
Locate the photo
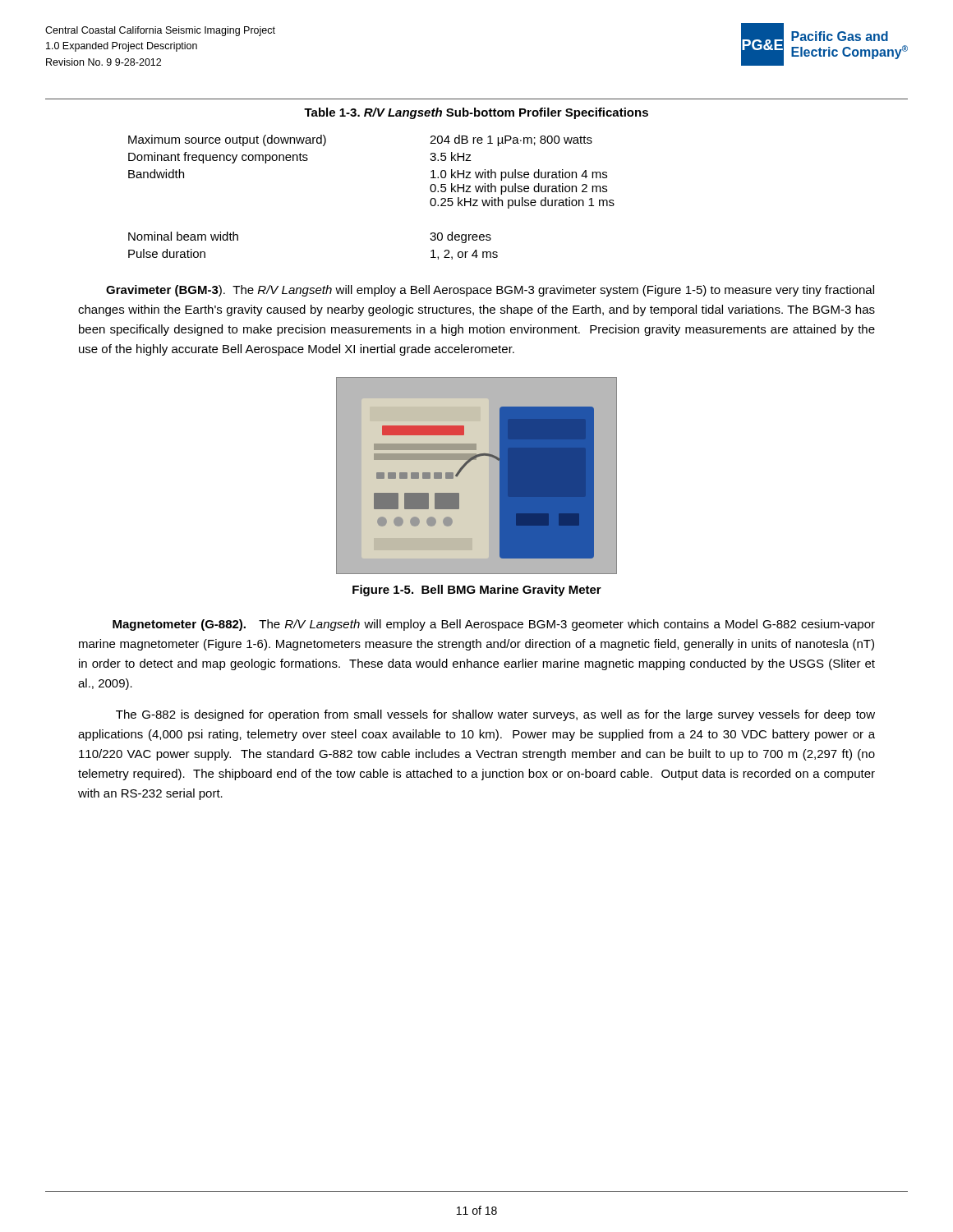pyautogui.click(x=476, y=476)
